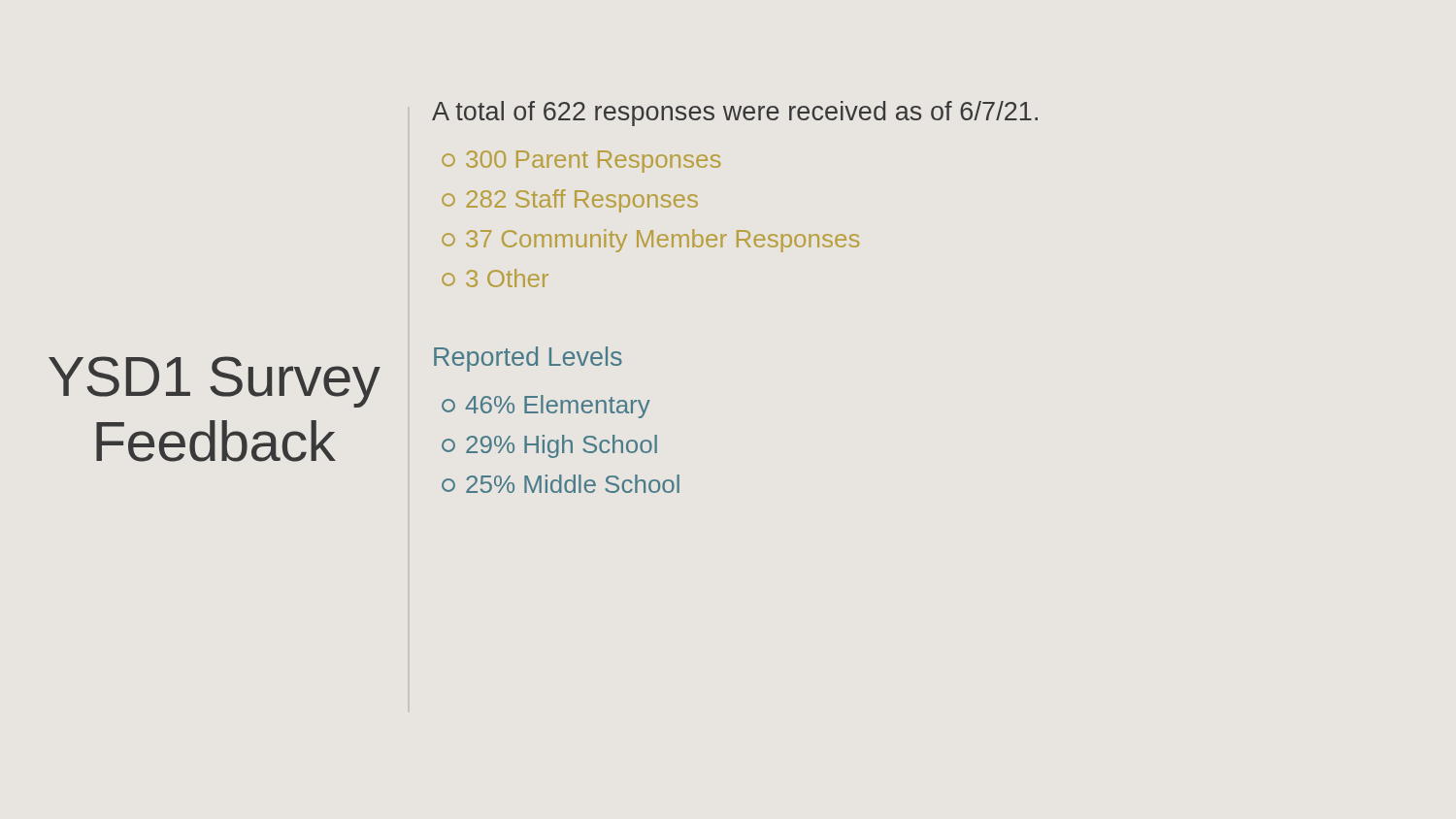The image size is (1456, 819).
Task: Locate the text "300 Parent Responses"
Action: click(x=581, y=162)
